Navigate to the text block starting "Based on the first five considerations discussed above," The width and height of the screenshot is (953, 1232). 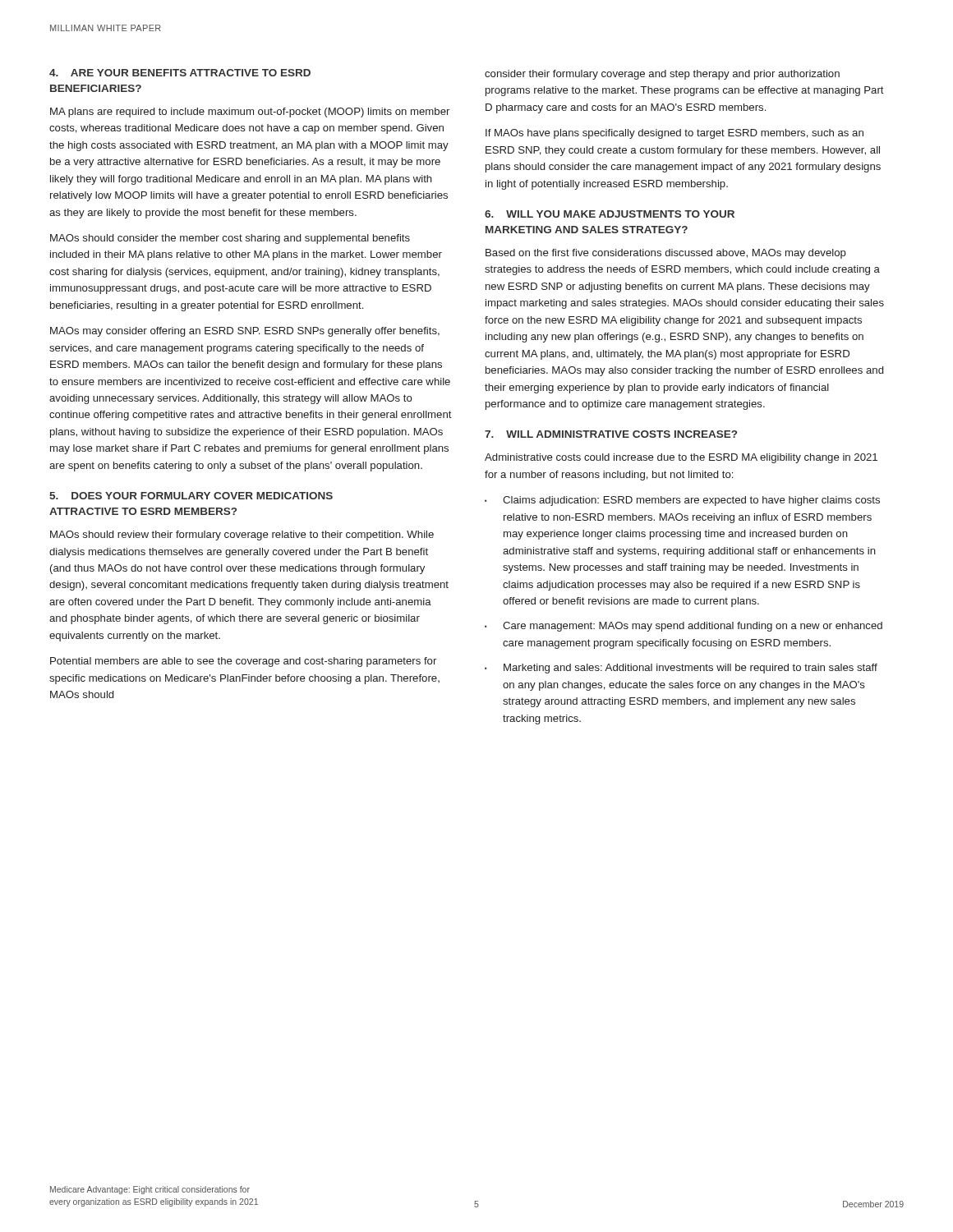(x=684, y=328)
